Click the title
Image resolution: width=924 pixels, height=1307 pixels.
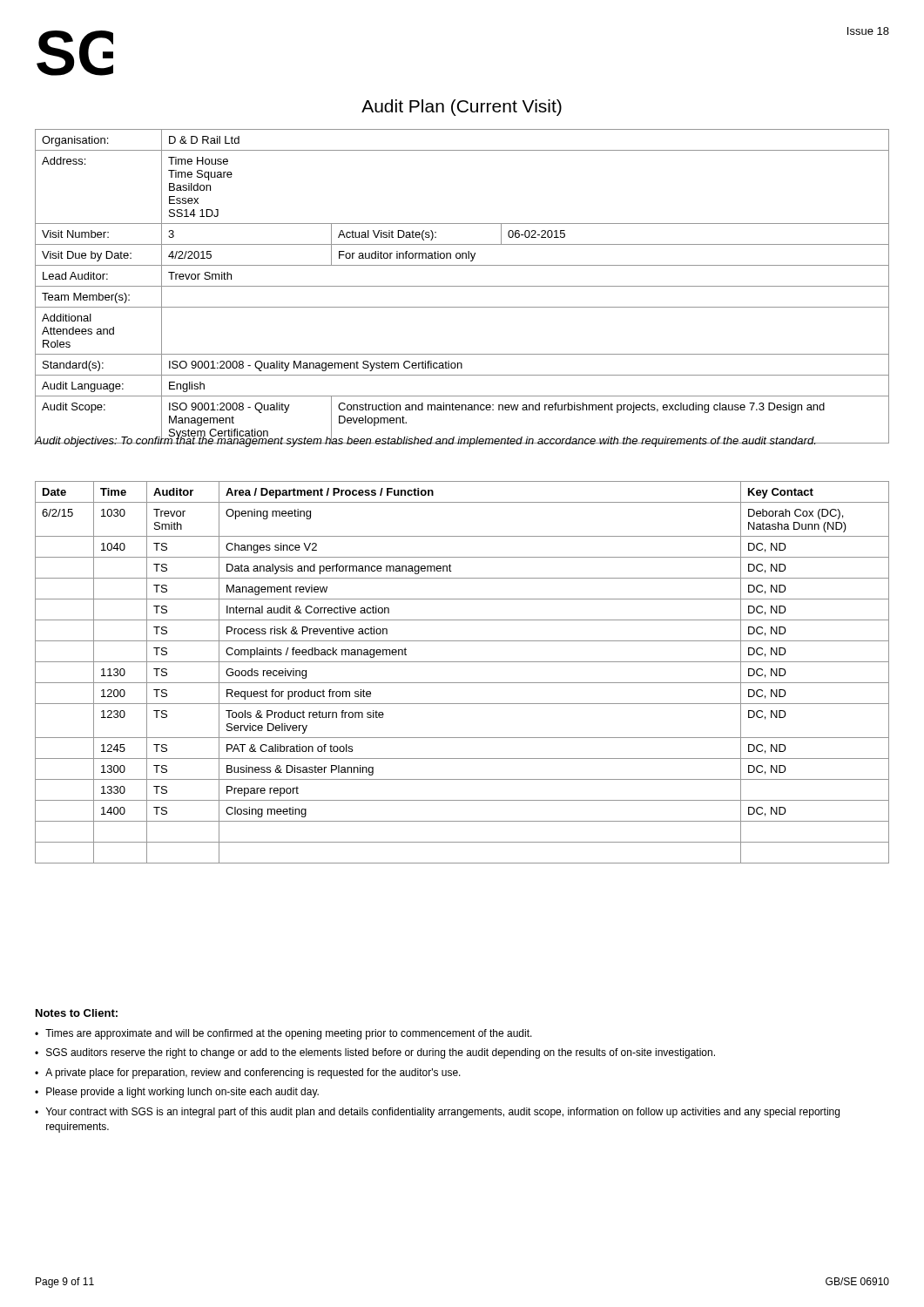pos(462,106)
